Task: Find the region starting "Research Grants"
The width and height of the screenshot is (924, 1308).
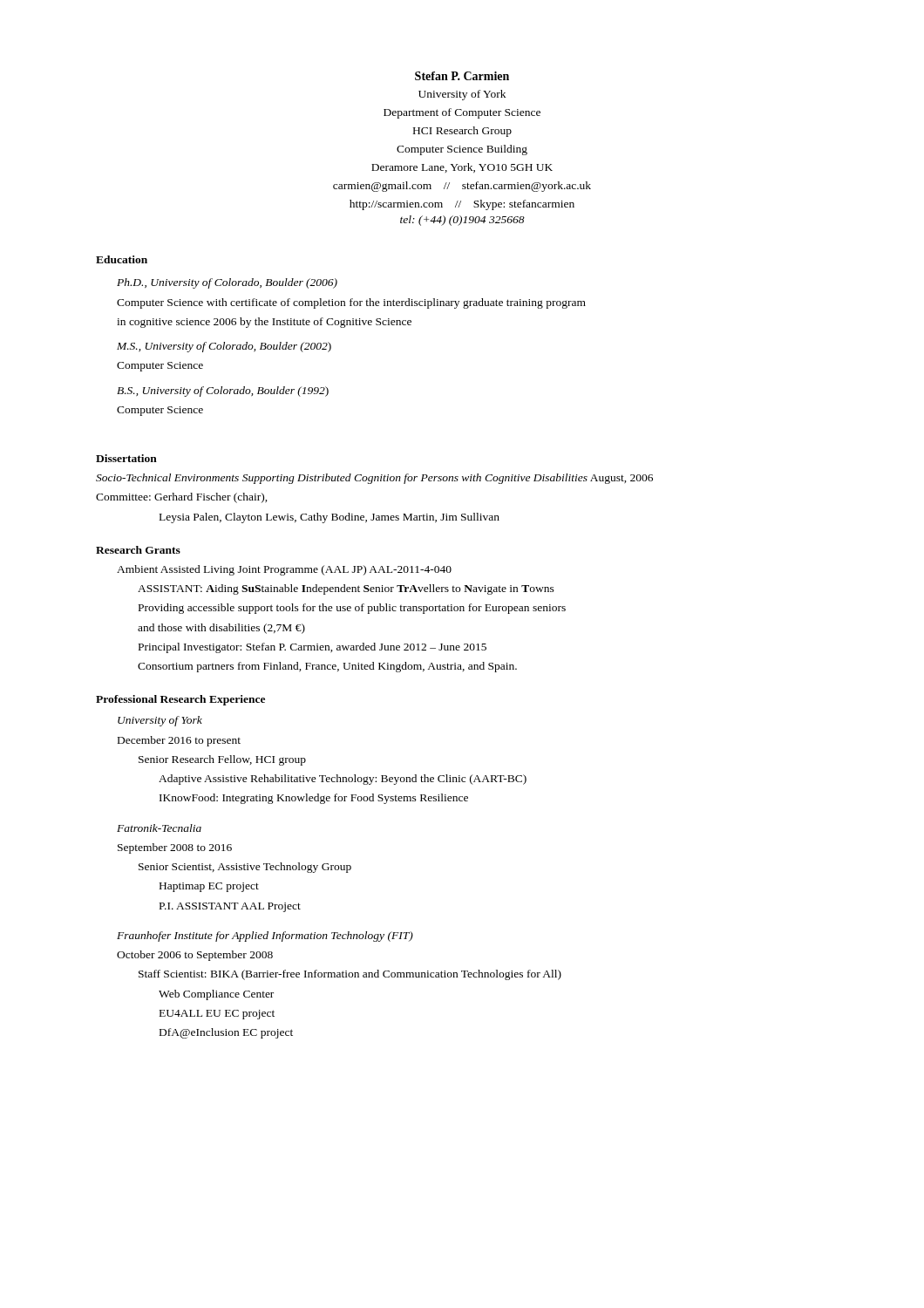Action: pyautogui.click(x=138, y=550)
